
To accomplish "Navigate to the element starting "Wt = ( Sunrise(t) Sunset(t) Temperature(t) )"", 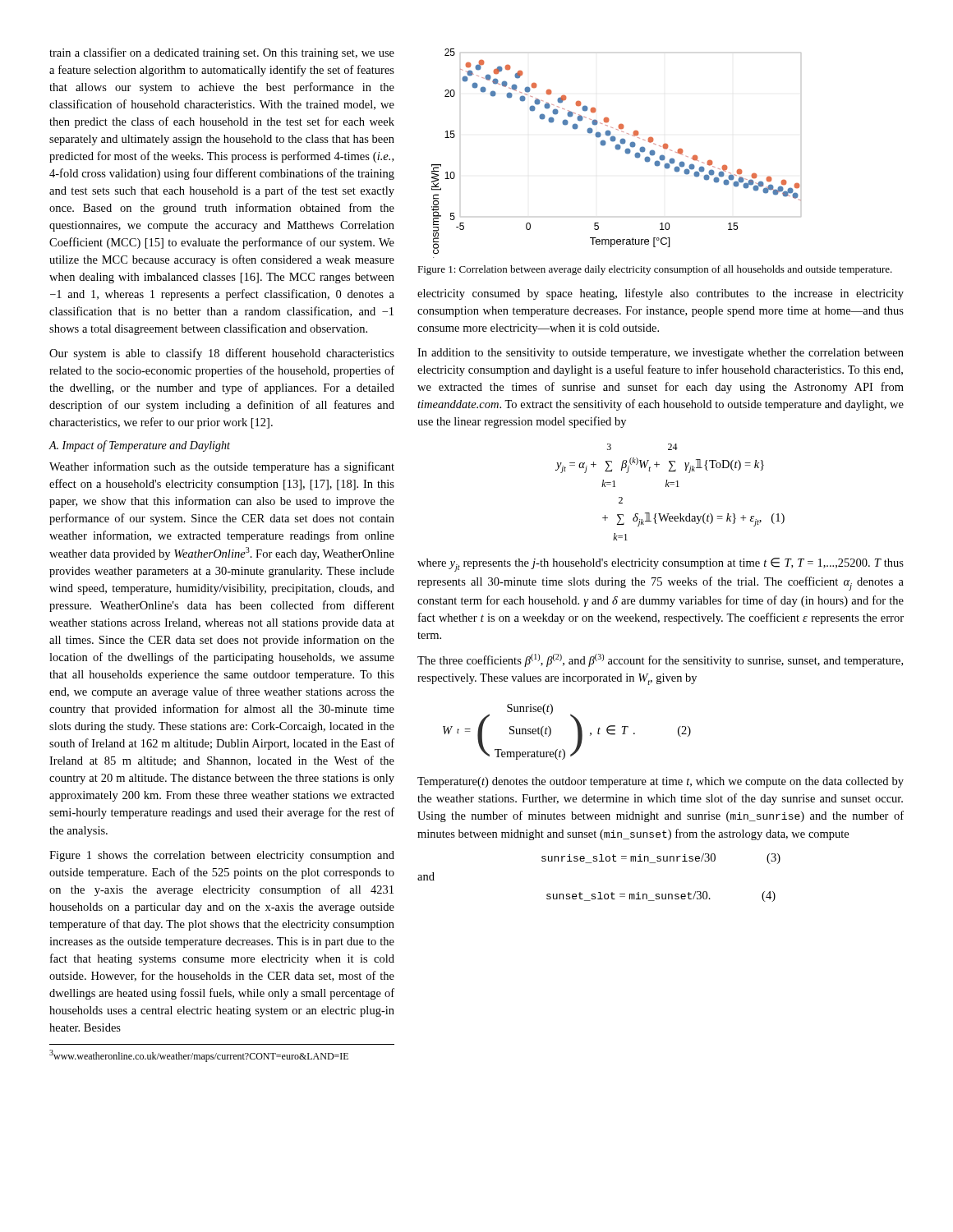I will [567, 731].
